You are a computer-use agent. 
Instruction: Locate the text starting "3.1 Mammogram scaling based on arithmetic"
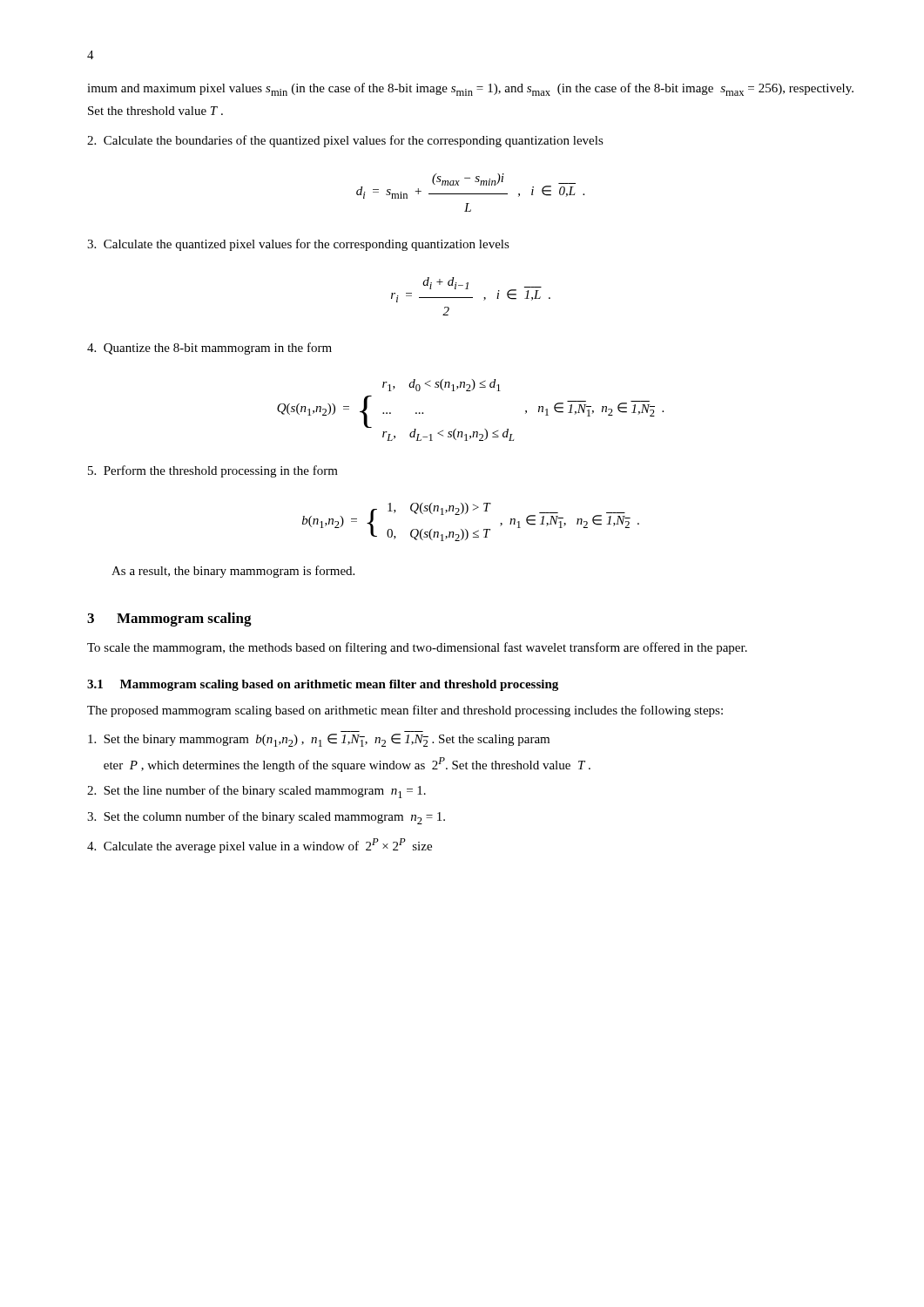tap(323, 684)
